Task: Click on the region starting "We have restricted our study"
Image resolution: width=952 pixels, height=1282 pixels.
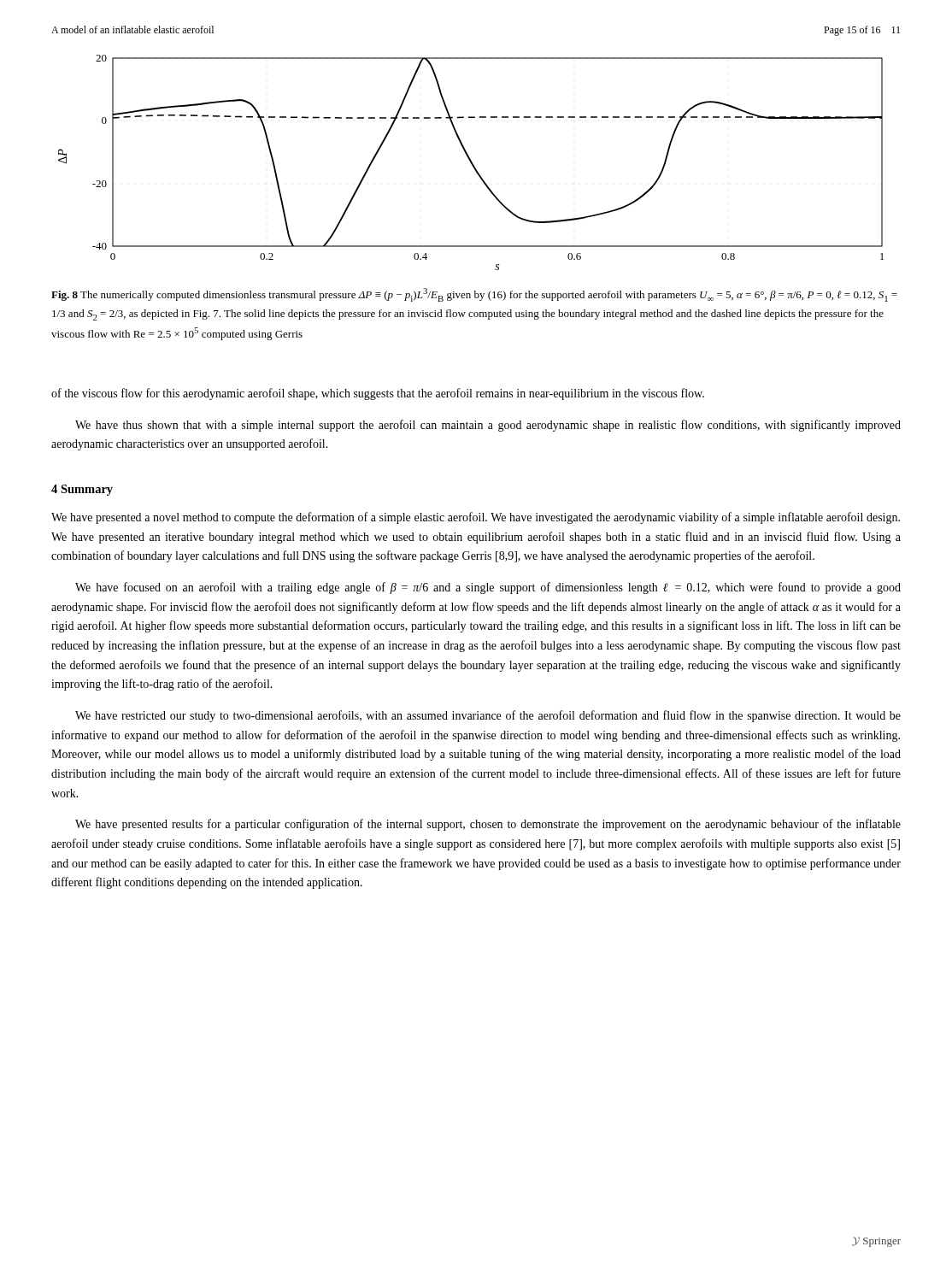Action: tap(476, 755)
